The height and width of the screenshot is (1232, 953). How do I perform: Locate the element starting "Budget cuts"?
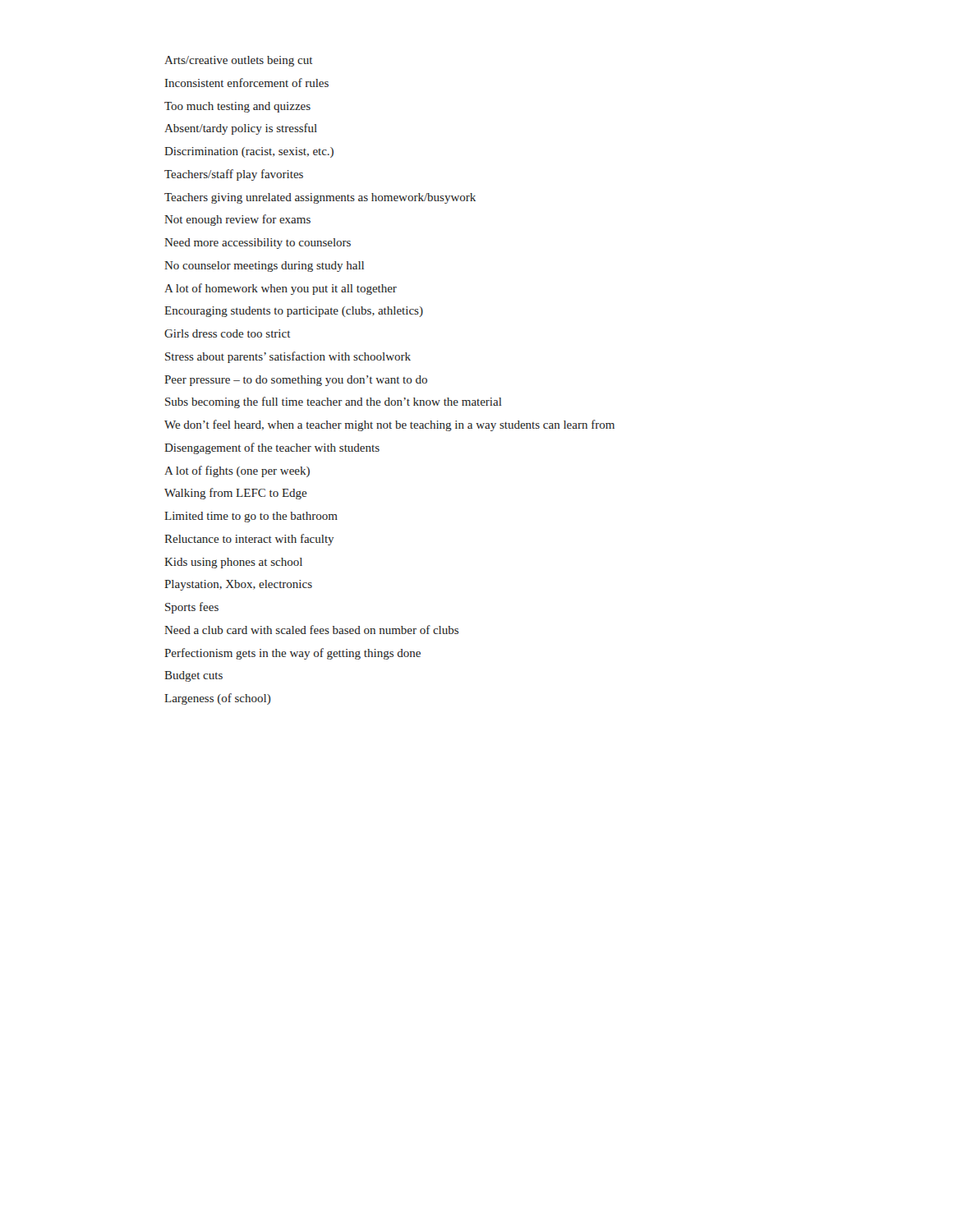point(194,675)
